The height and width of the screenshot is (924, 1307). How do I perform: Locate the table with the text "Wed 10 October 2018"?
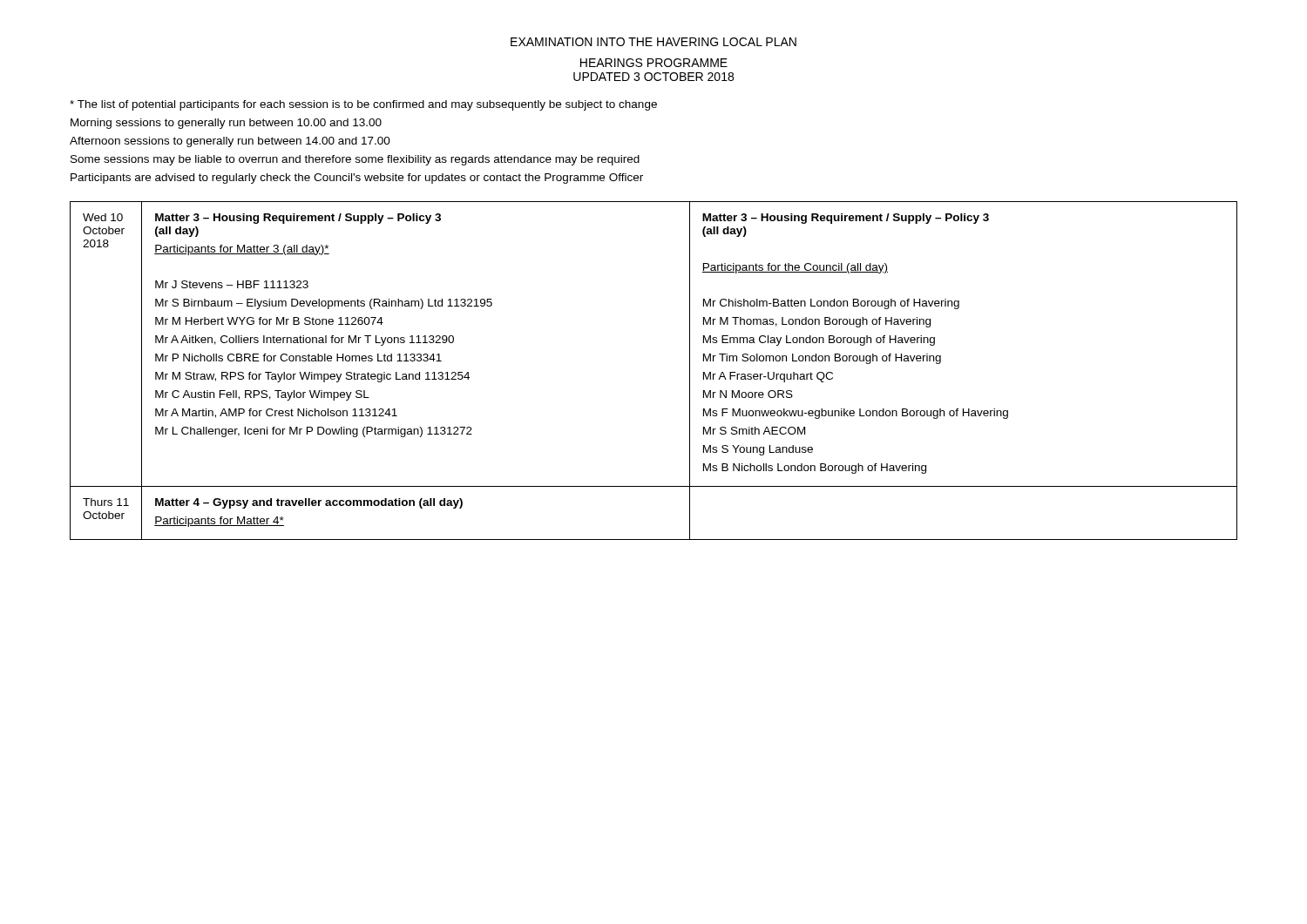pos(654,370)
